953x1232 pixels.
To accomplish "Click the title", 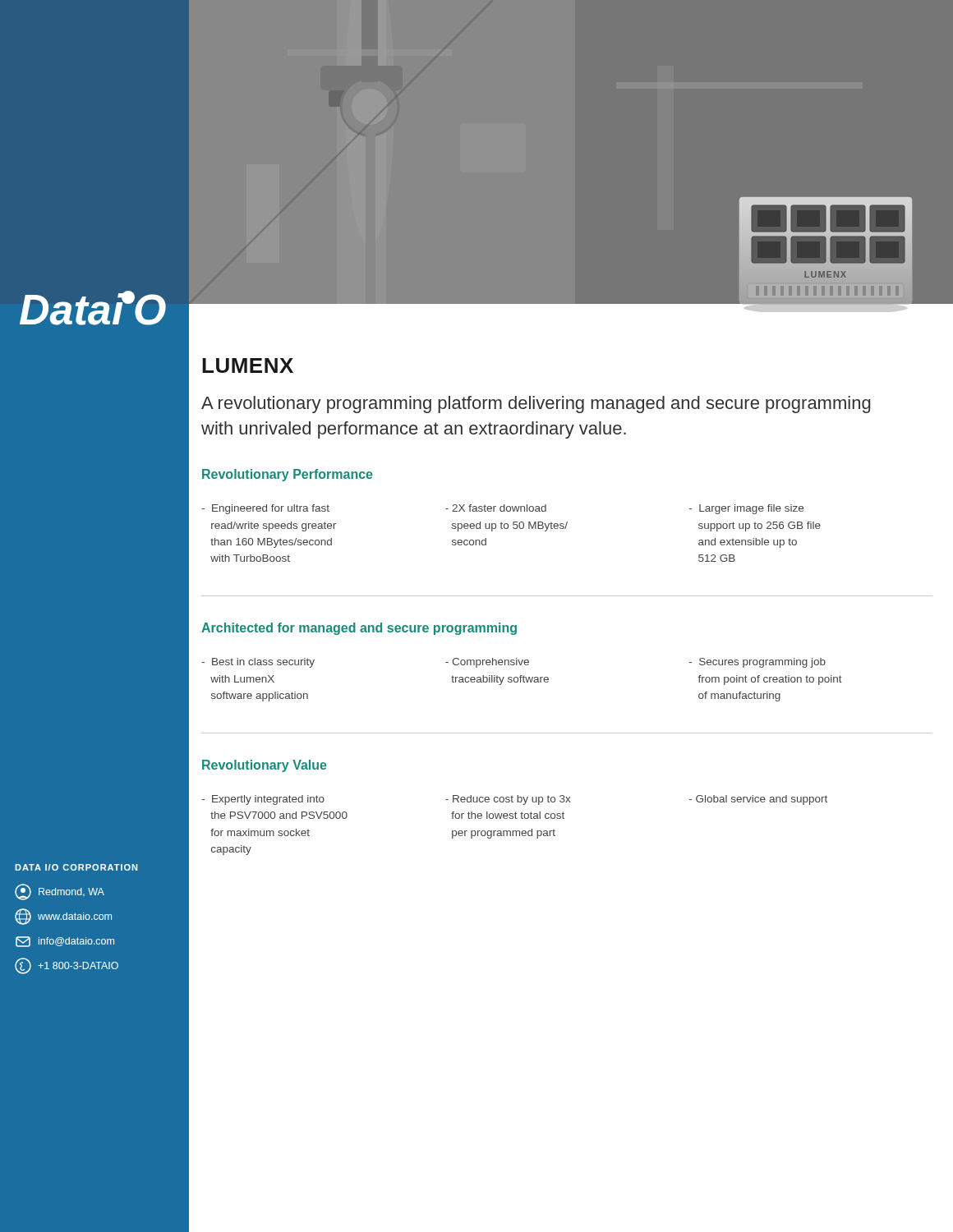I will pos(248,366).
